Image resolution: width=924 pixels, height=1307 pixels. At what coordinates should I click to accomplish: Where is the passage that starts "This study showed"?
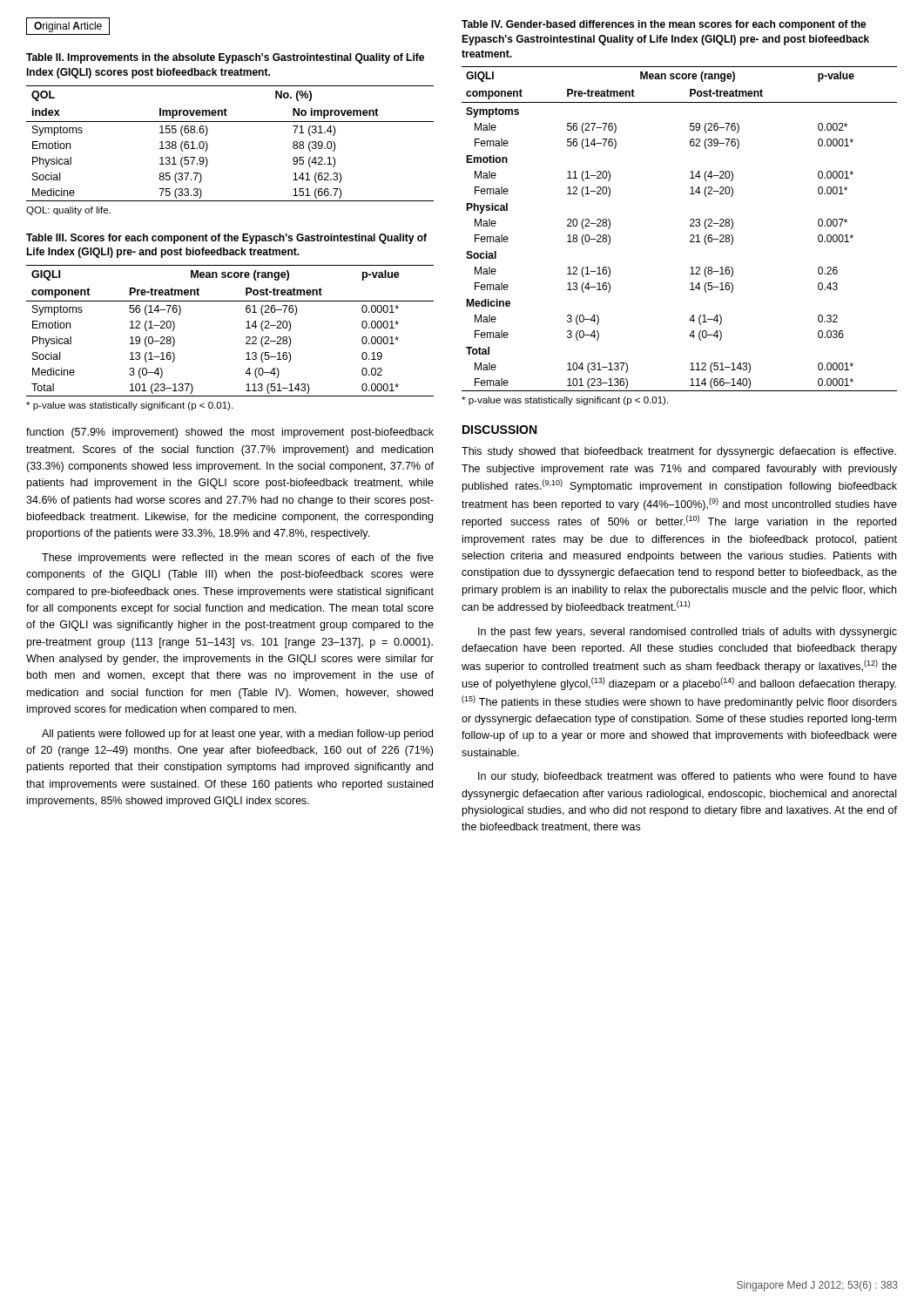coord(679,640)
